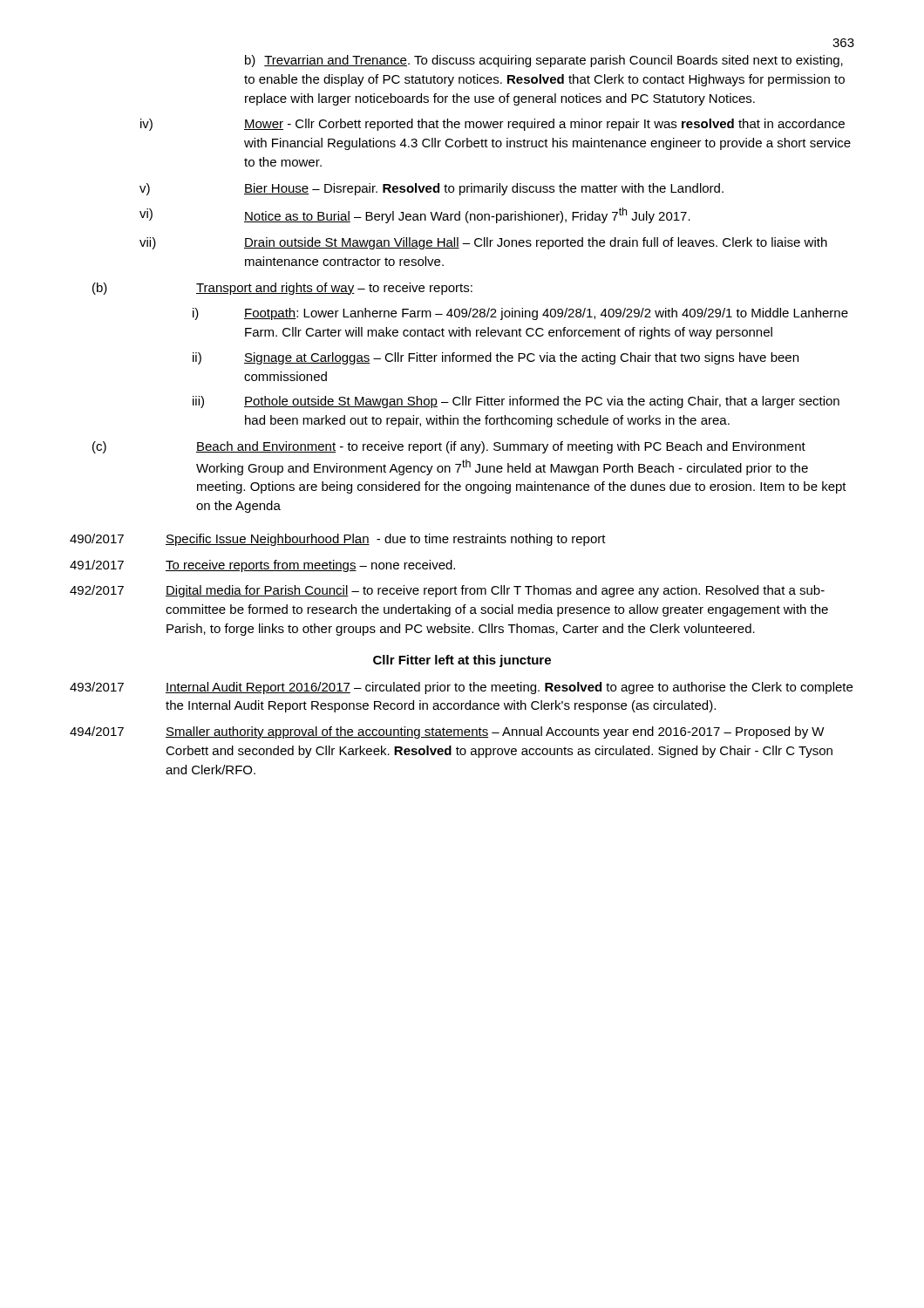Click on the list item that reads "iv) Mower - Cllr"
The image size is (924, 1308).
462,143
